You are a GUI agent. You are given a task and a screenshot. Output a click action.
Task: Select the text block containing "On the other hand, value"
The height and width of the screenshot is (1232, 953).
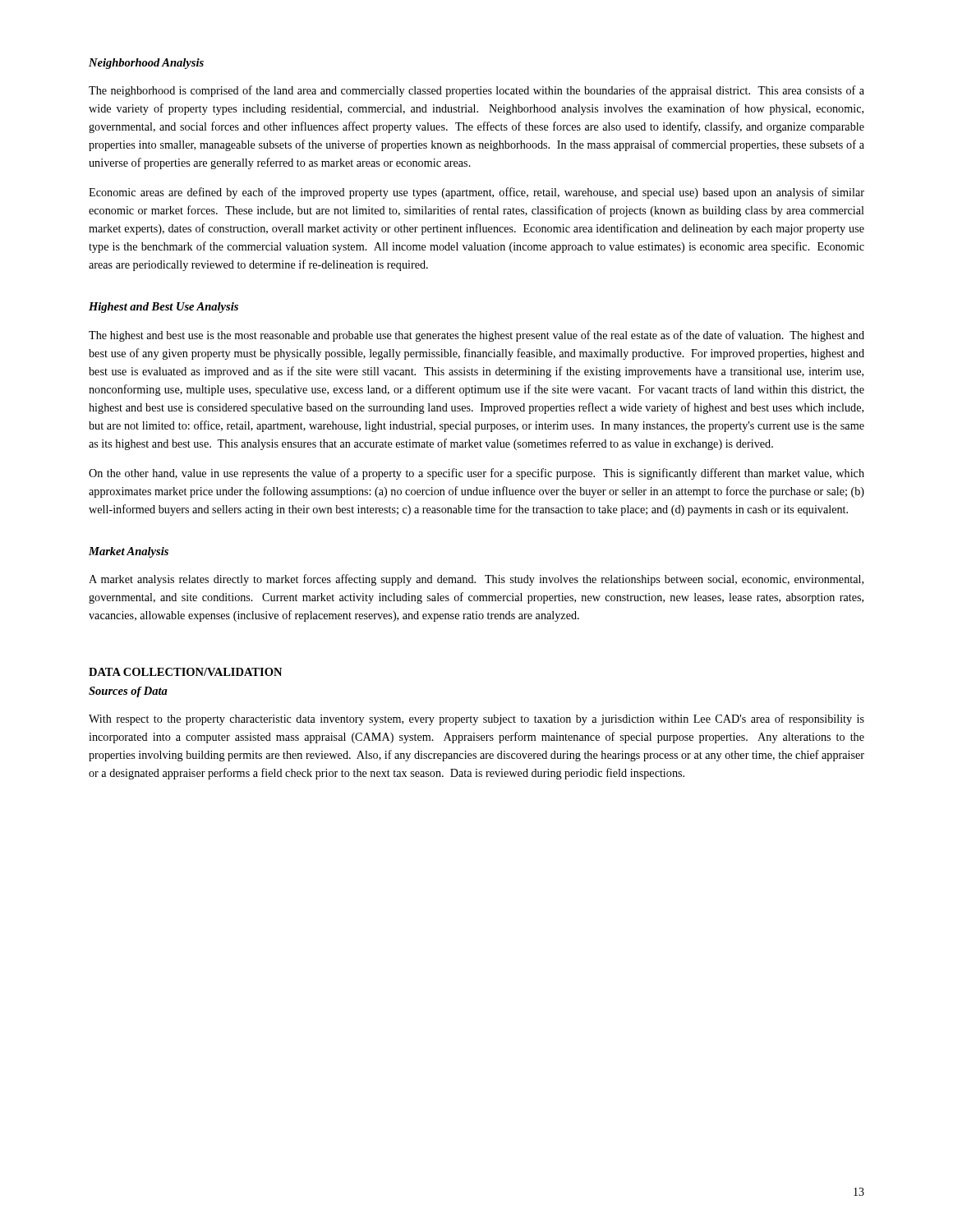point(476,491)
